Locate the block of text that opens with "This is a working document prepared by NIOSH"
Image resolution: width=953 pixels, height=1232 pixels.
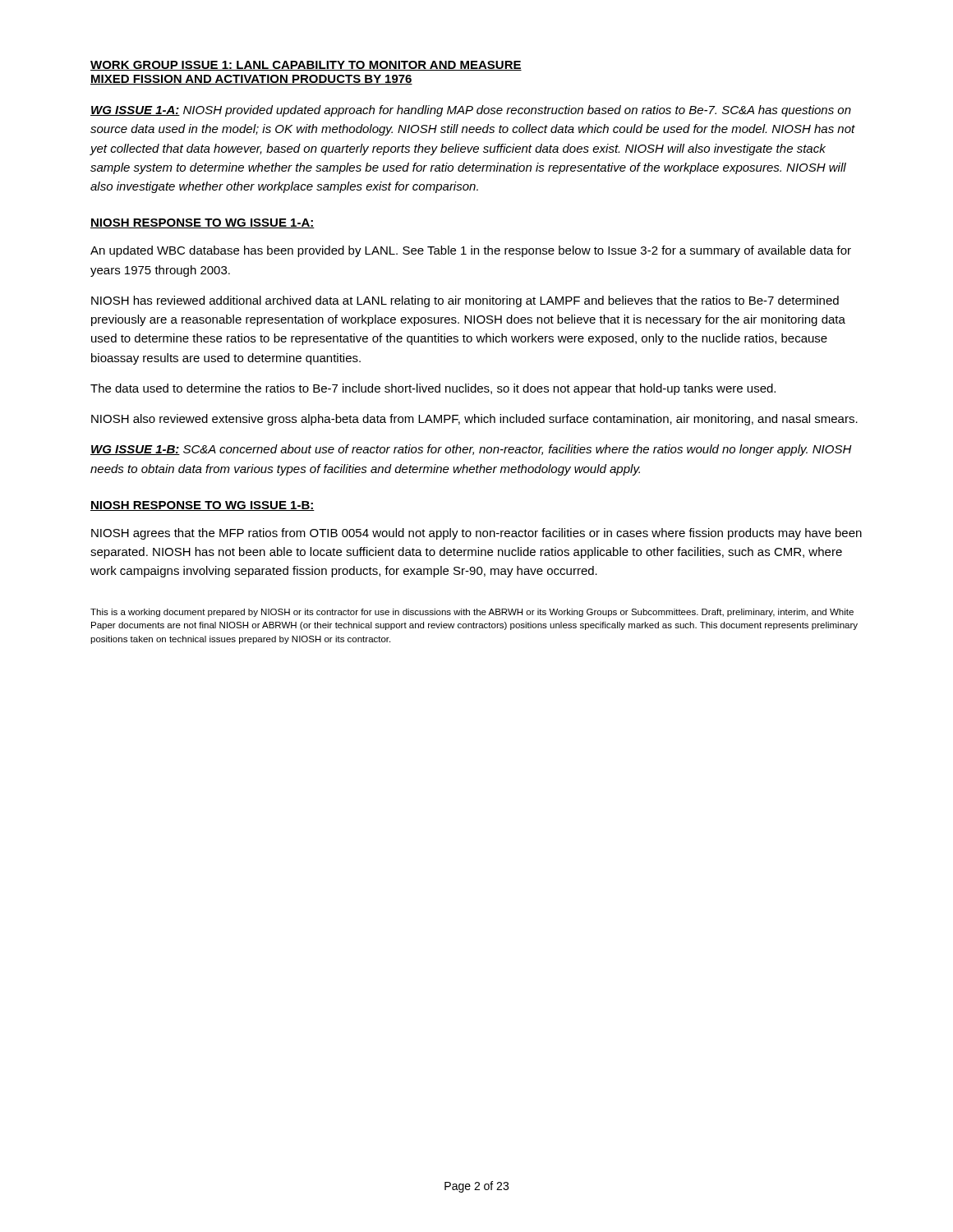coord(474,625)
